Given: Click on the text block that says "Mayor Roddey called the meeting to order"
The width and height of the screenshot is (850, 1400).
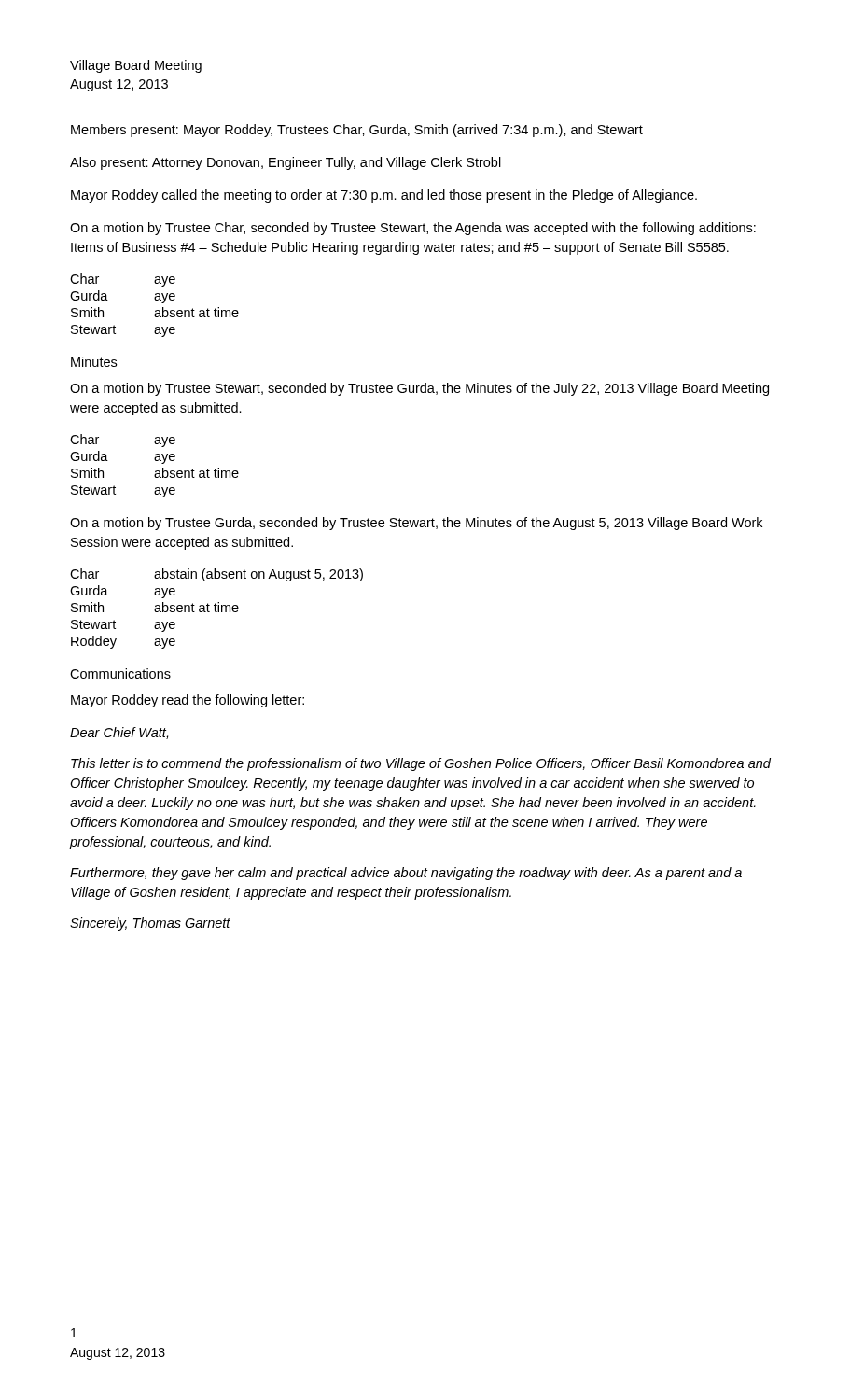Looking at the screenshot, I should [384, 195].
